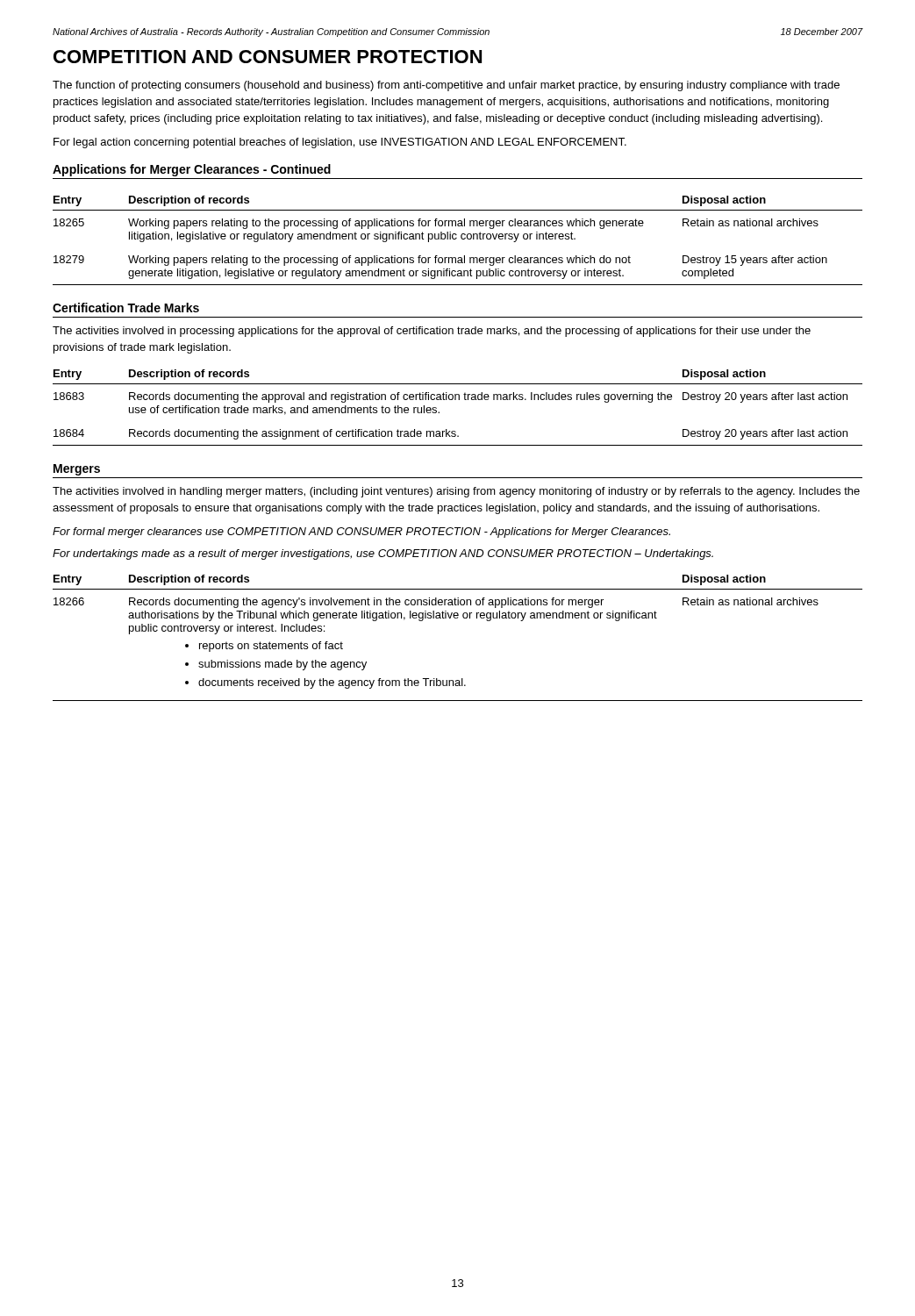Find the table that mentions "Records documenting the approval"
The image size is (915, 1316).
pyautogui.click(x=458, y=404)
